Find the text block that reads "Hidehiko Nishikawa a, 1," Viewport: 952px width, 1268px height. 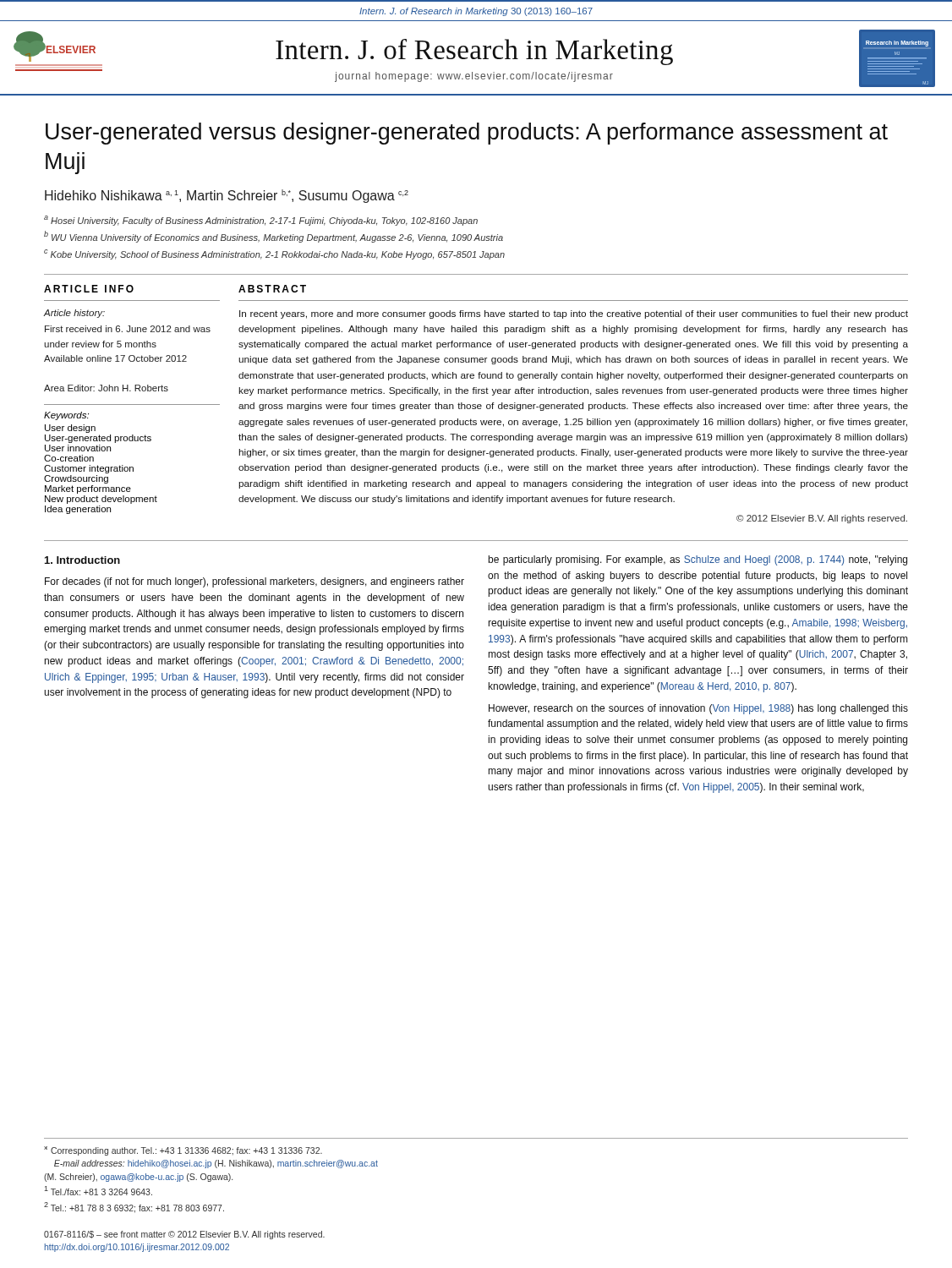226,196
